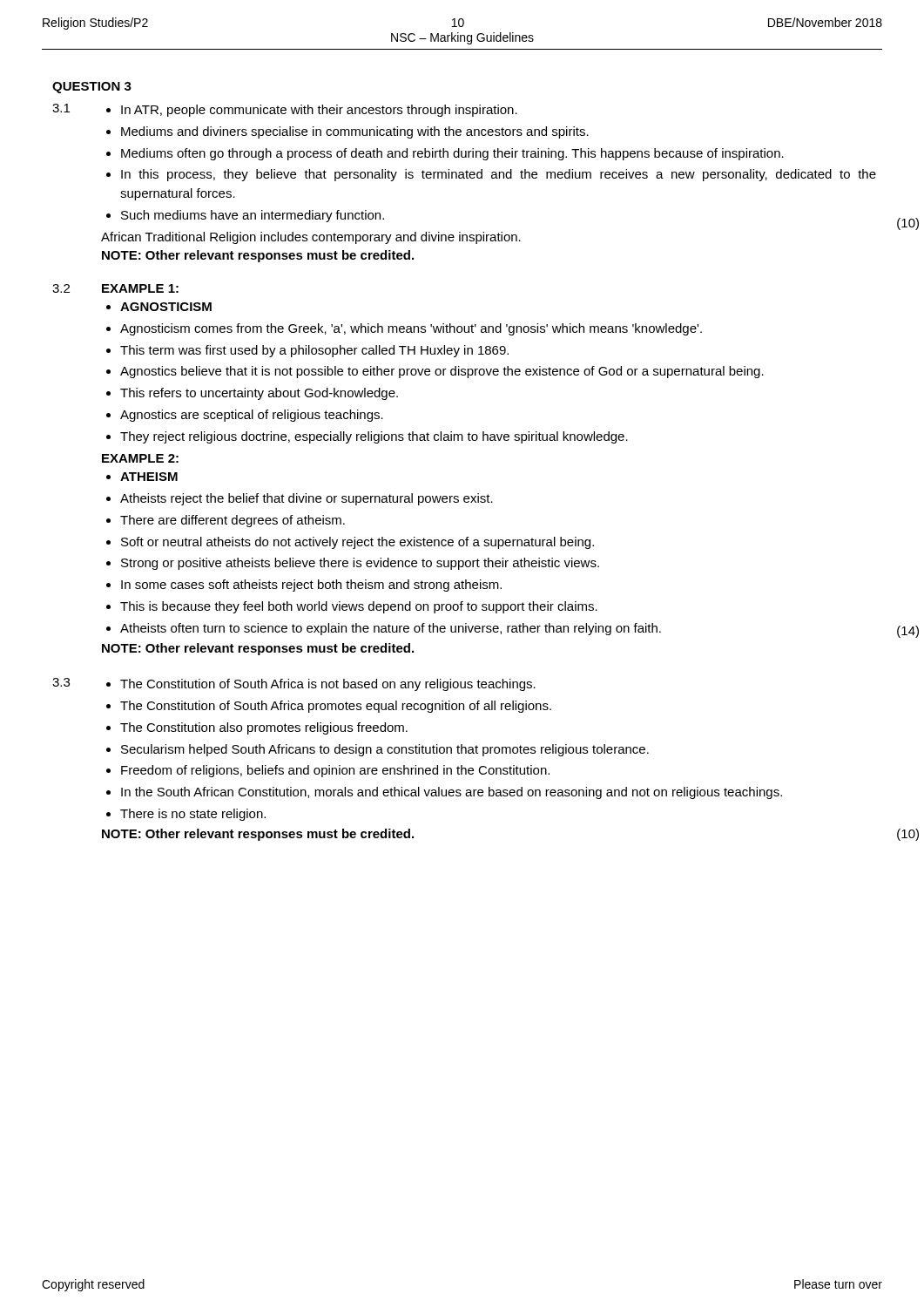924x1307 pixels.
Task: Click where it says "QUESTION 3"
Action: [x=92, y=86]
